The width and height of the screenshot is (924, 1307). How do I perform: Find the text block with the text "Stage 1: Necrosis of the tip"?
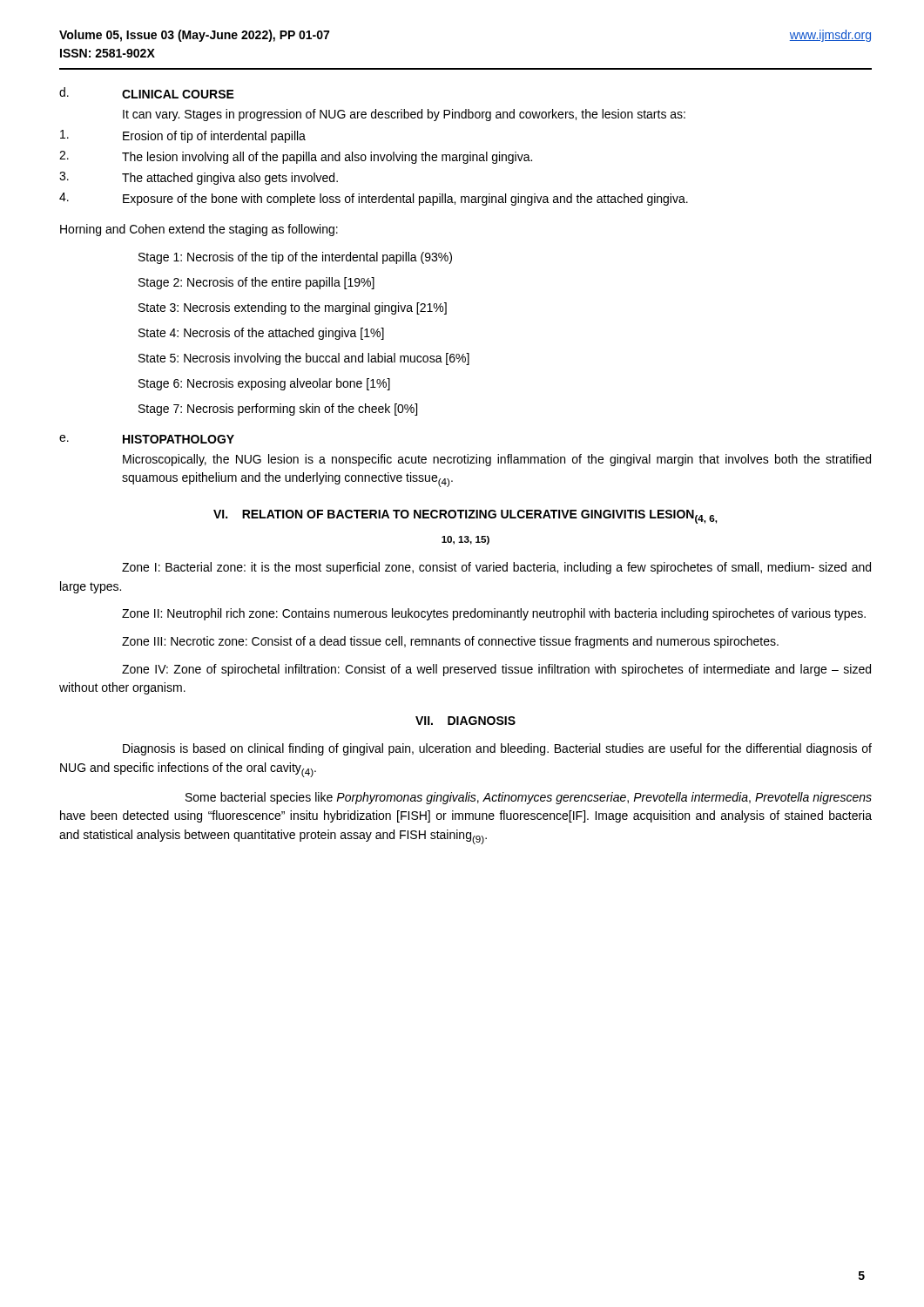295,257
